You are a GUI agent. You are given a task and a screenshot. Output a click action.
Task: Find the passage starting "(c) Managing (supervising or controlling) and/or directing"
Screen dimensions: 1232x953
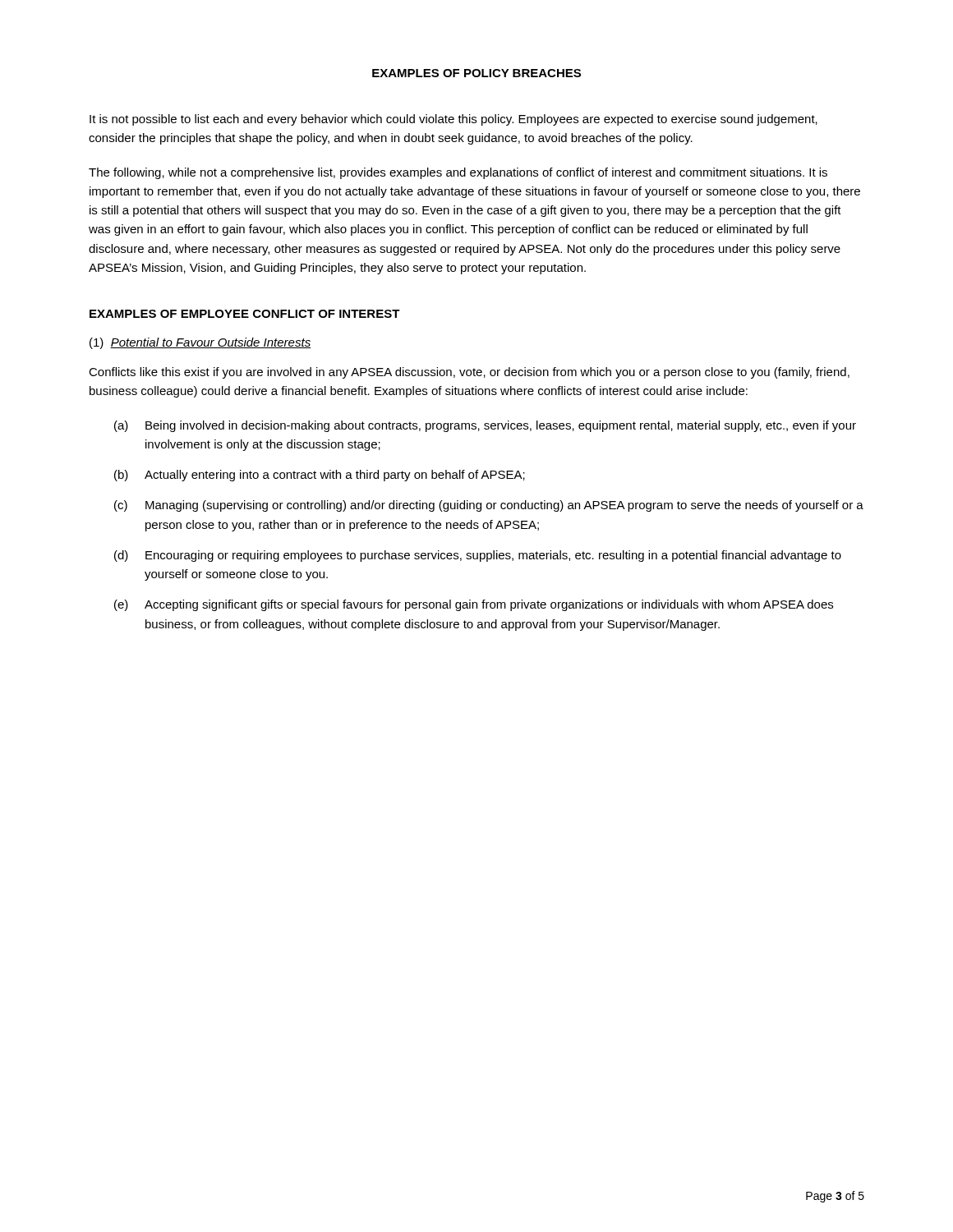[489, 515]
